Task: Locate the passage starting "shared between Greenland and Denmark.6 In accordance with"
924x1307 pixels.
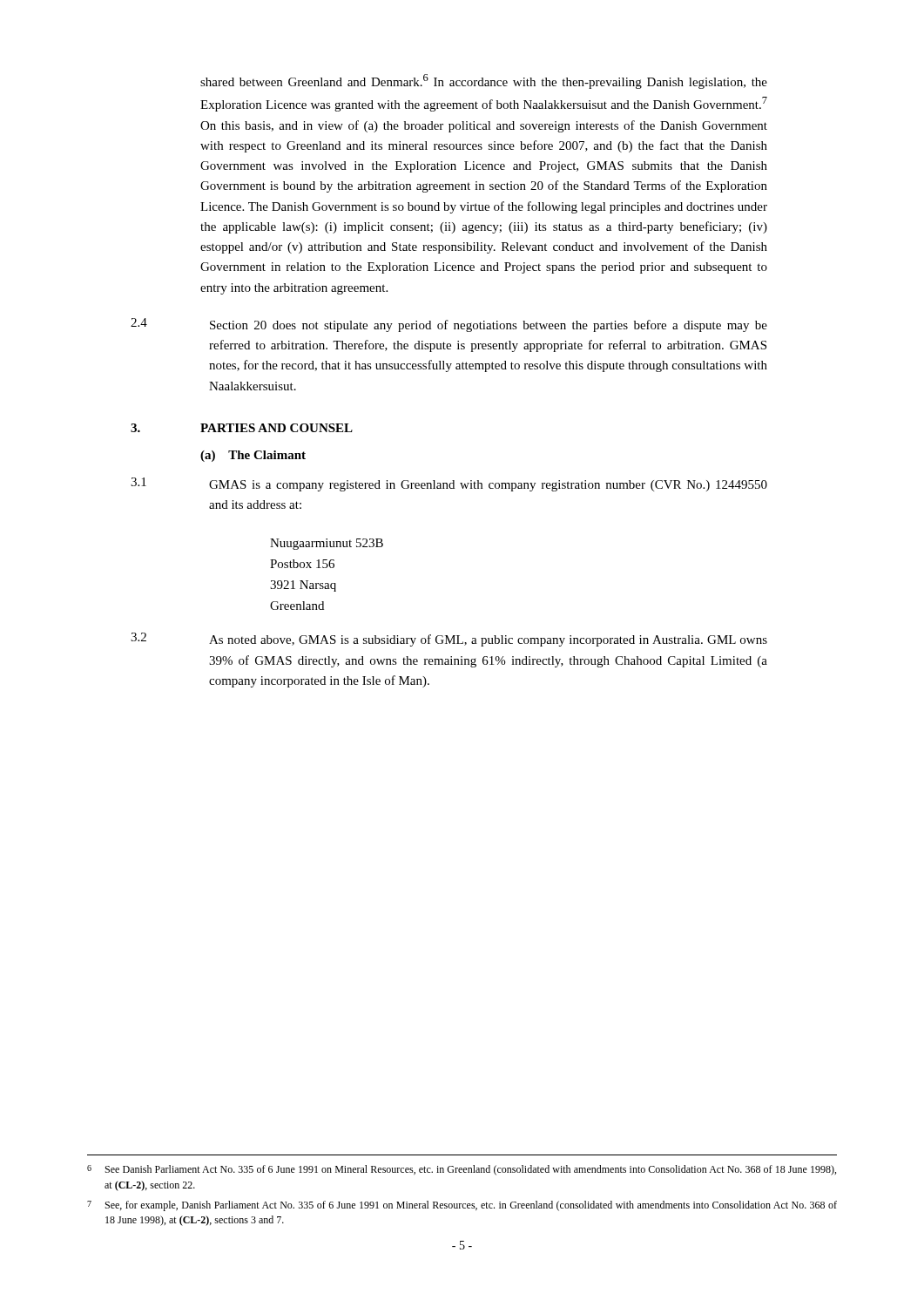Action: (x=484, y=183)
